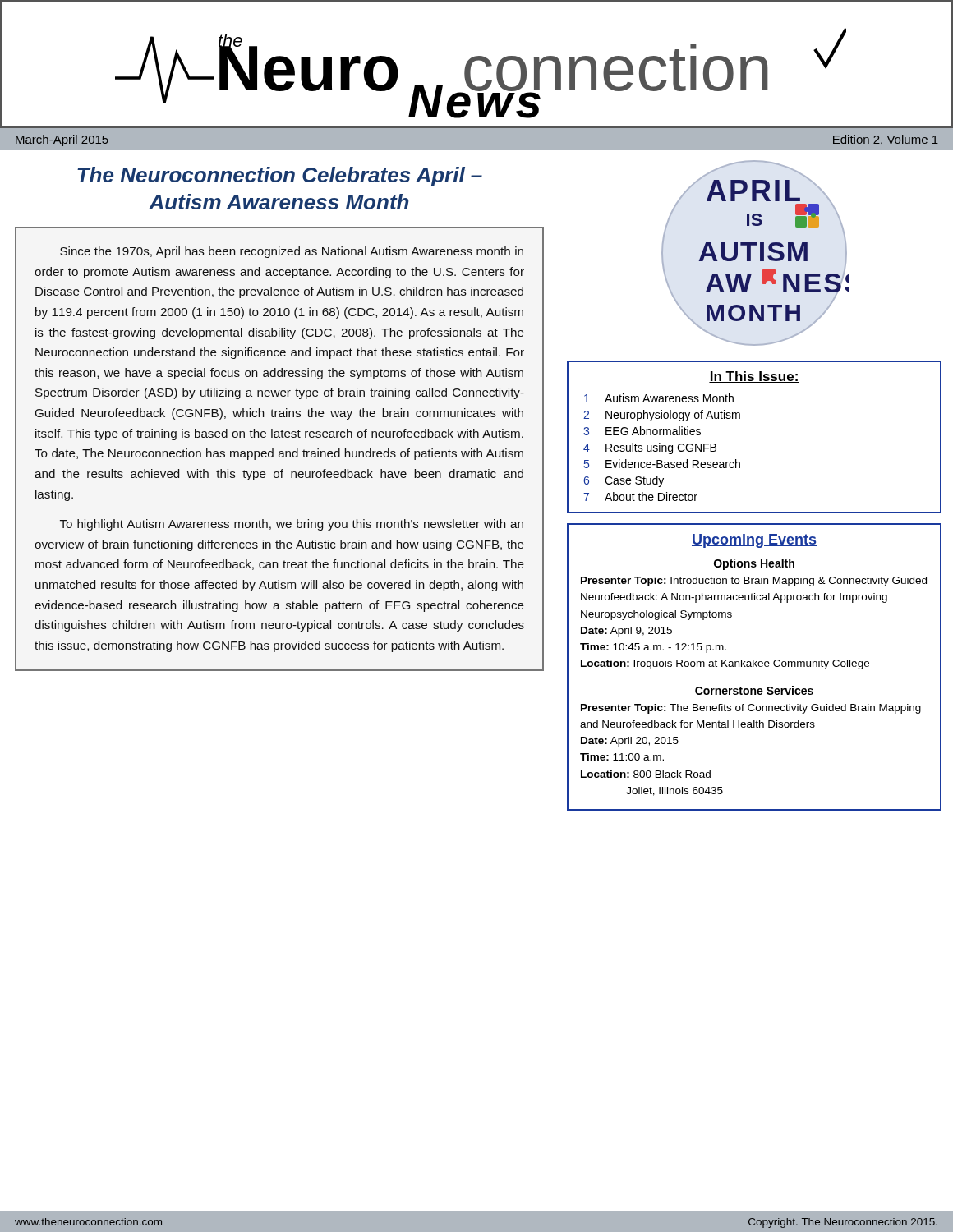Find "4Results using CGNFB" on this page
Screen dimensions: 1232x953
coord(650,448)
